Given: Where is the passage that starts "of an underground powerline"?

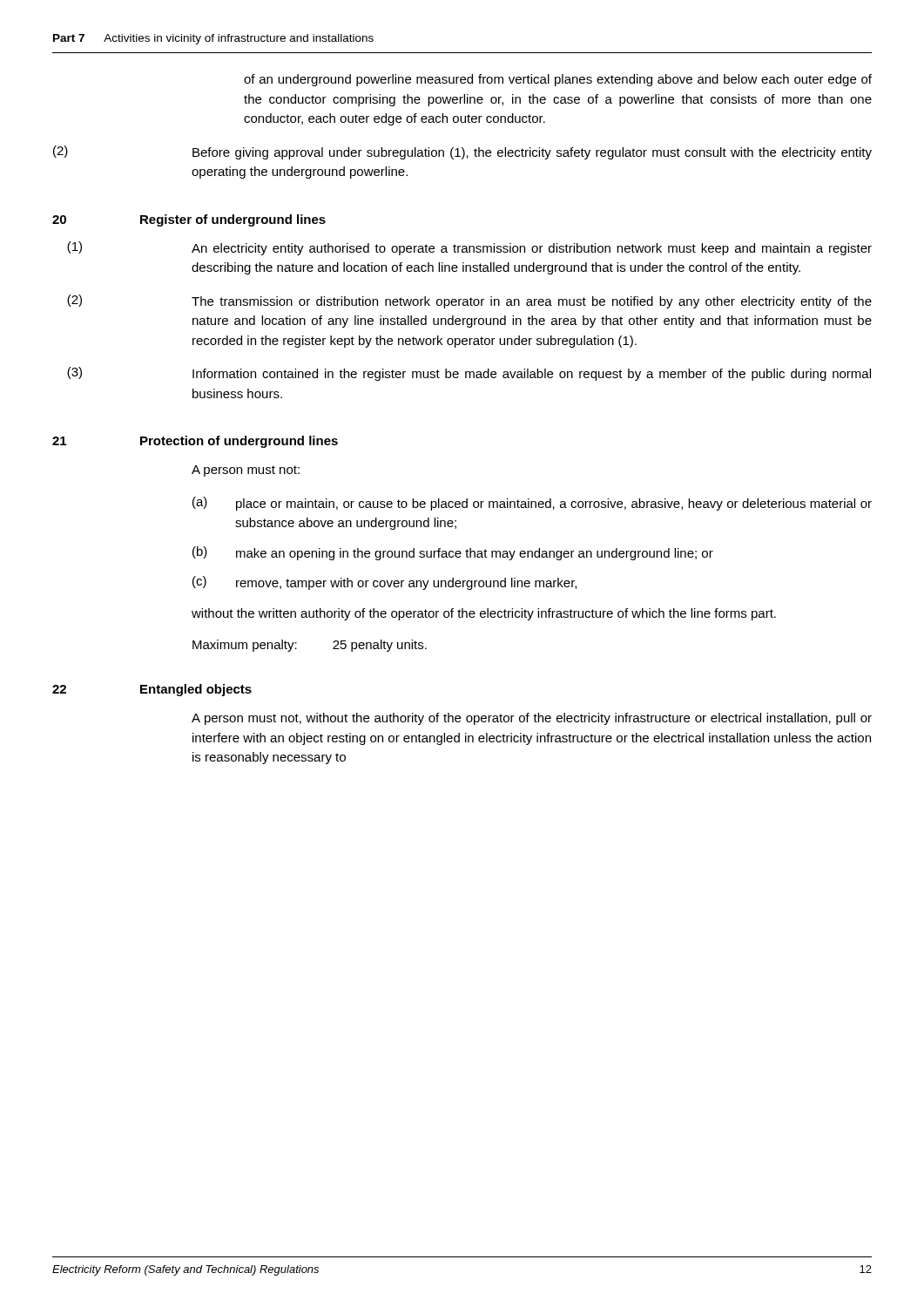Looking at the screenshot, I should click(x=558, y=98).
